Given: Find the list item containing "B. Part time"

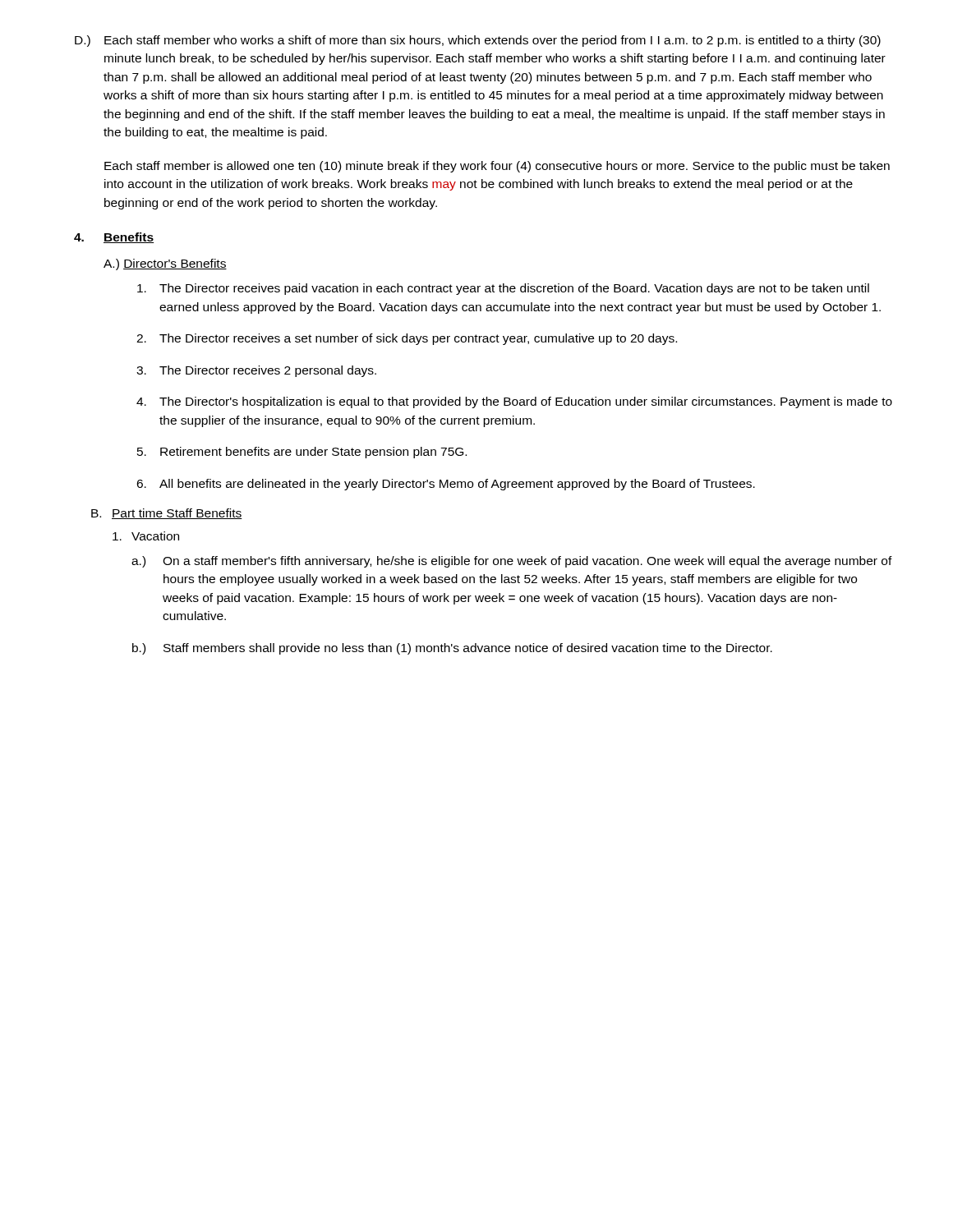Looking at the screenshot, I should point(166,513).
